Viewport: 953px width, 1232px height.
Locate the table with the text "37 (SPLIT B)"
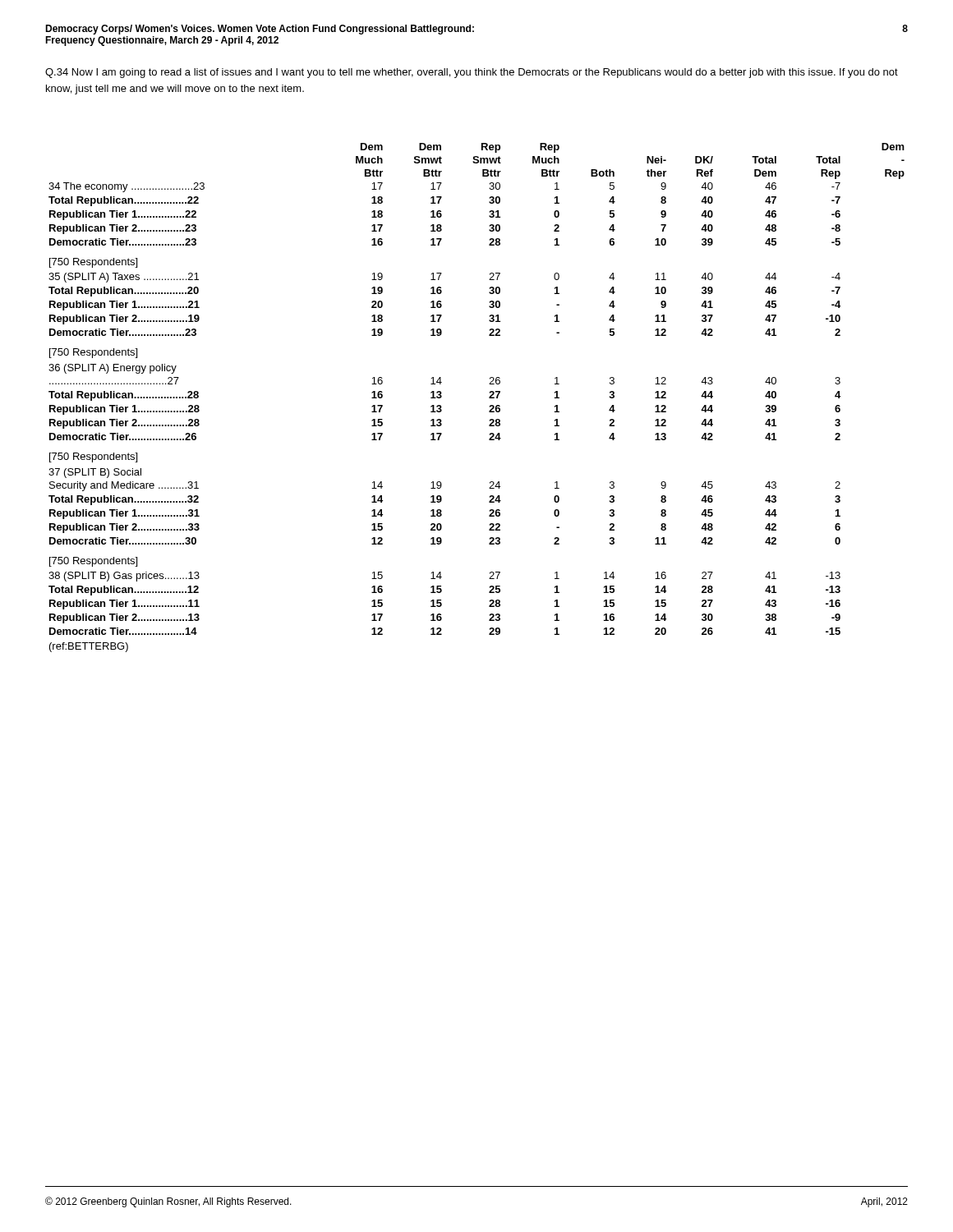[476, 396]
